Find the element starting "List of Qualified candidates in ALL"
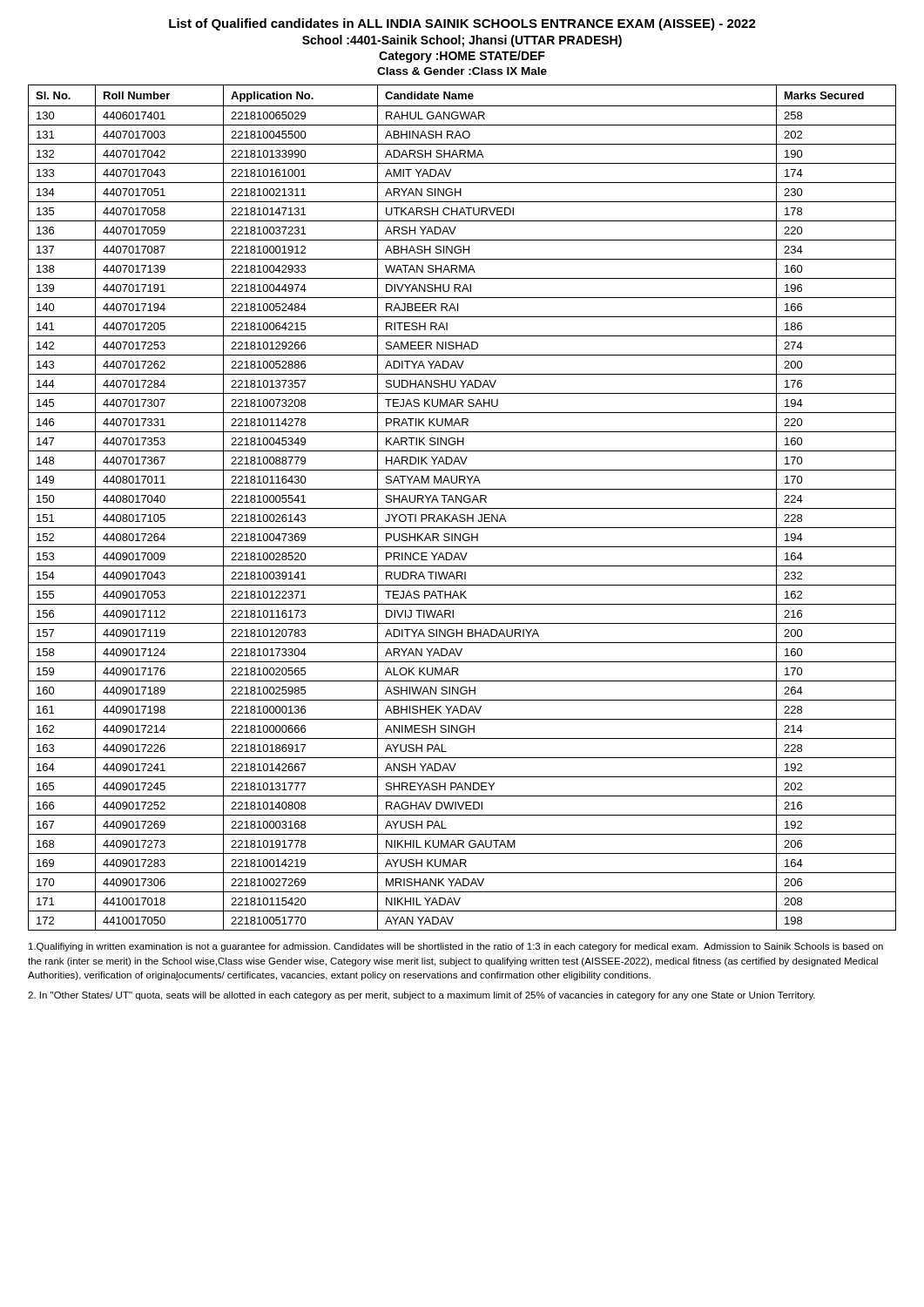This screenshot has height=1307, width=924. (462, 23)
